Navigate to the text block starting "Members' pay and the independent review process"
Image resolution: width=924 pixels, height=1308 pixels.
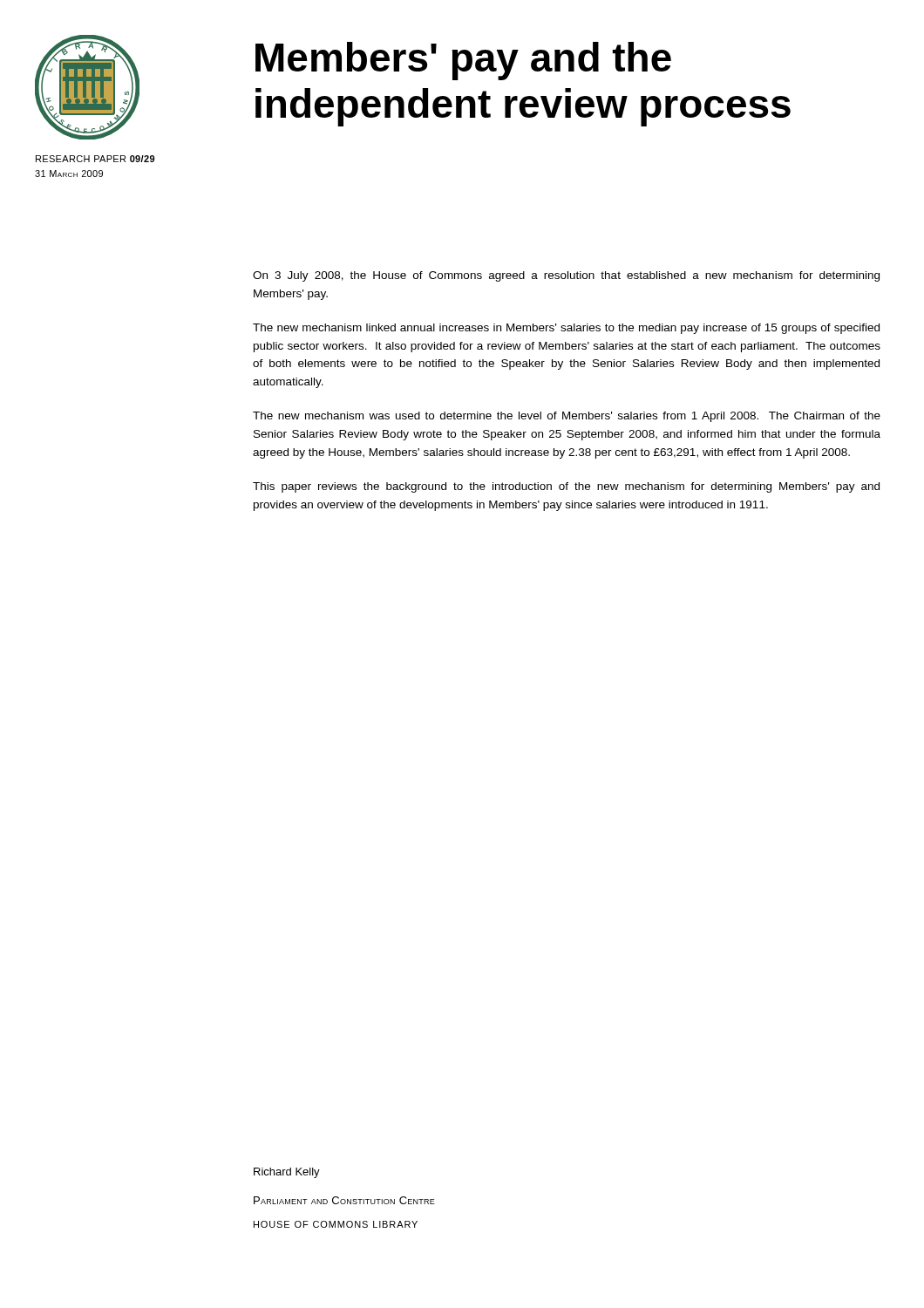522,81
